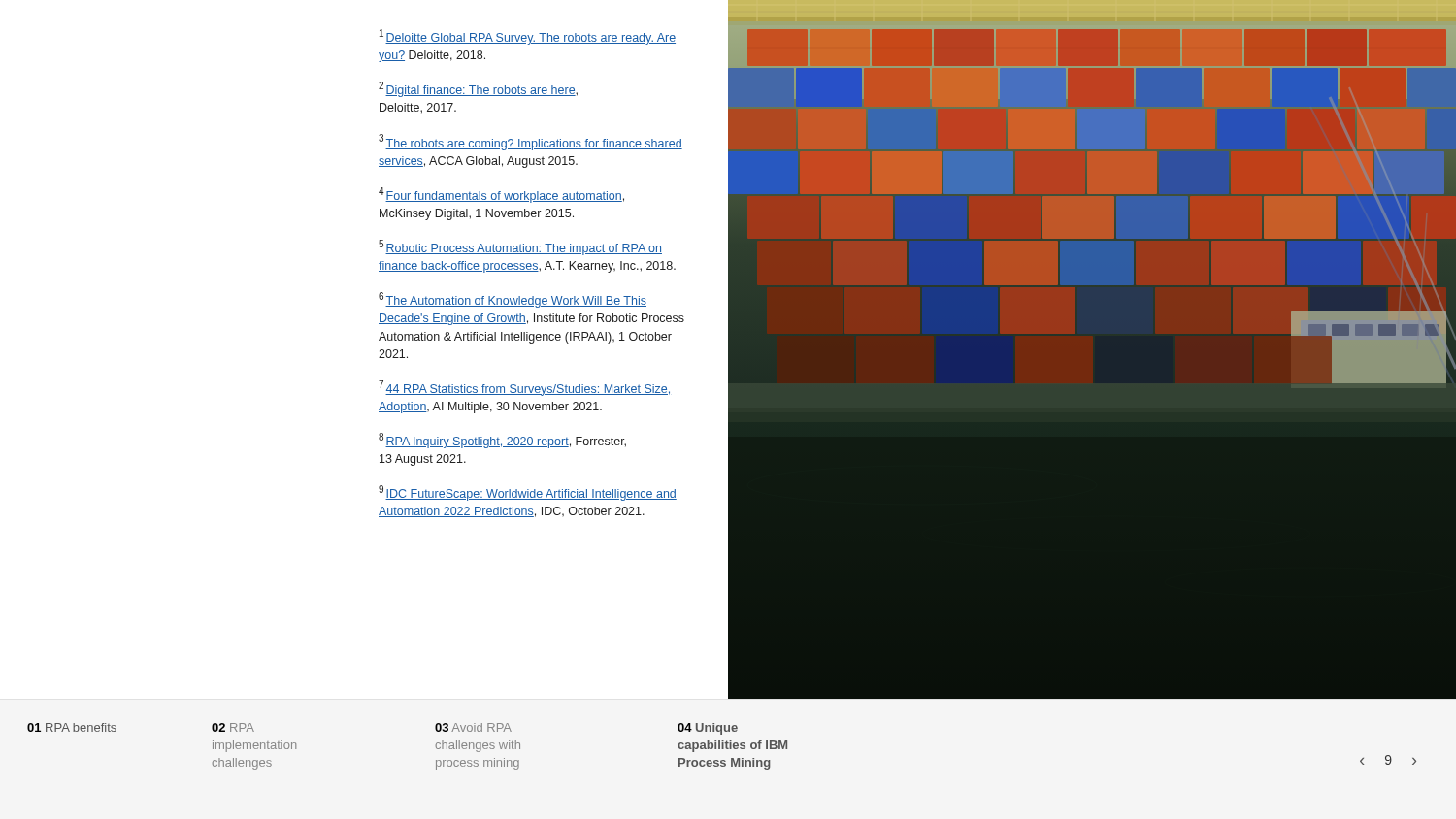Select the footnote that says "4Four fundamentals of workplace automation,McKinsey"
The height and width of the screenshot is (819, 1456).
point(502,204)
